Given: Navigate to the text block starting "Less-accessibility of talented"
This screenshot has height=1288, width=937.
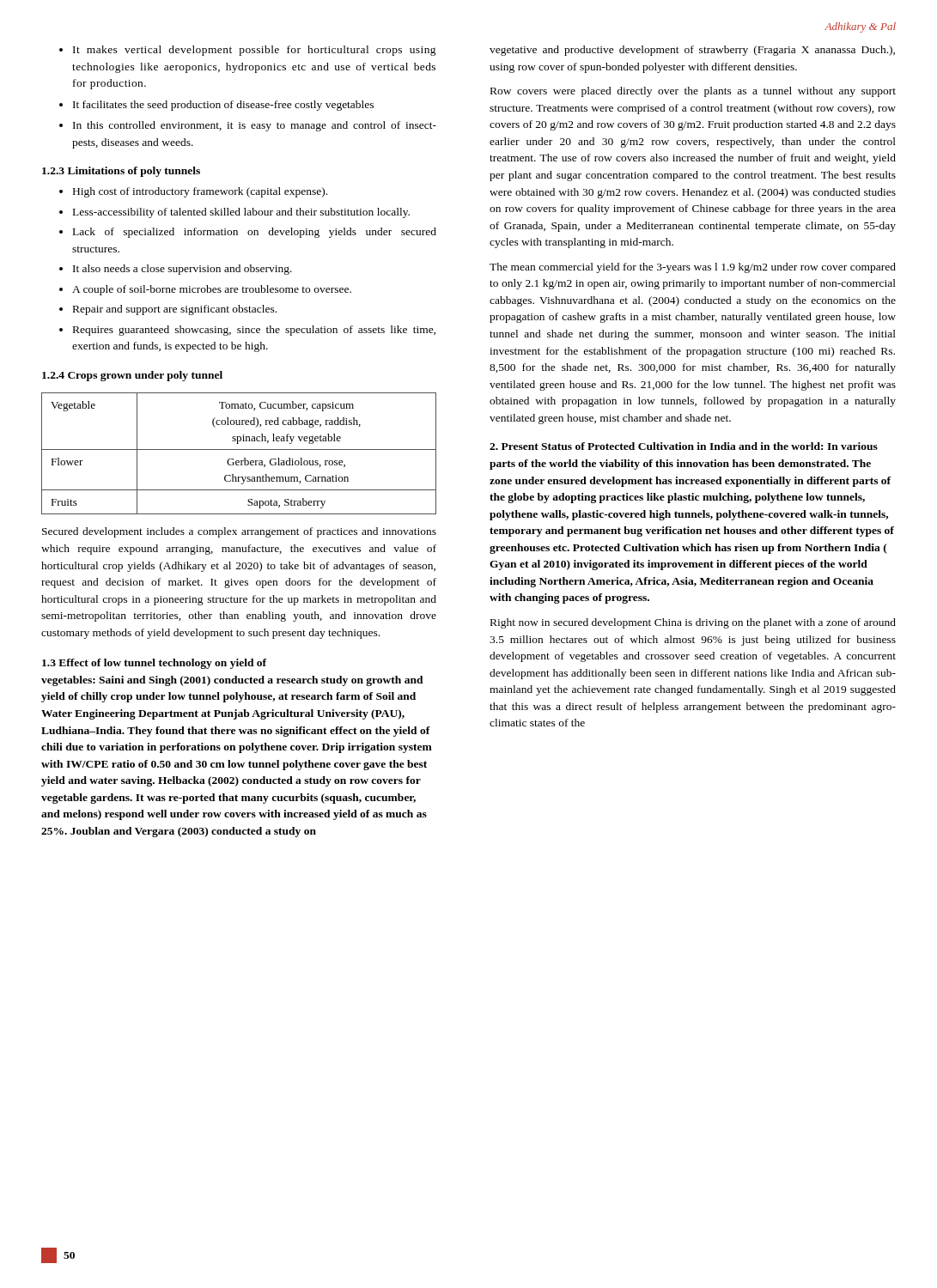Looking at the screenshot, I should pos(241,211).
